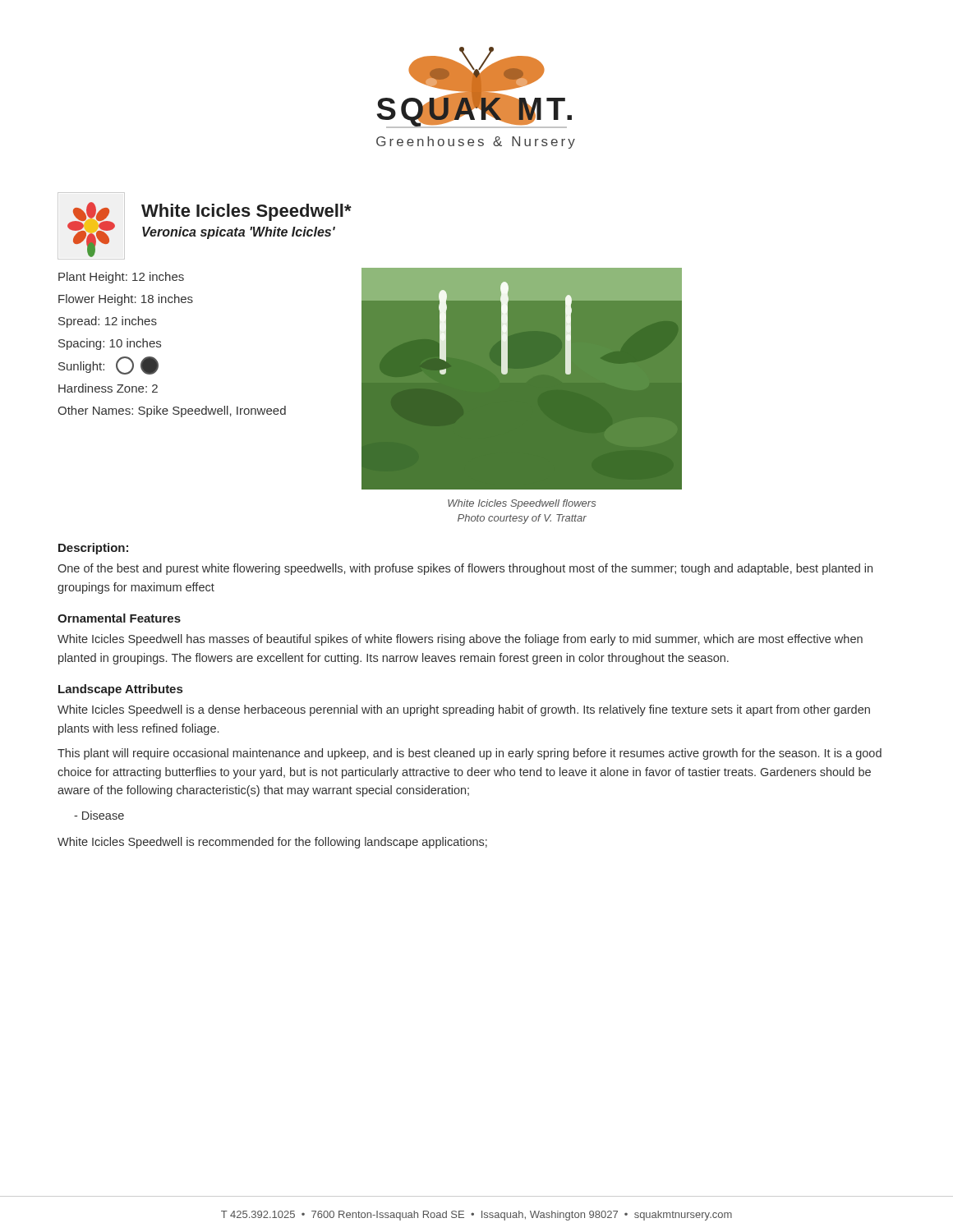Locate the element starting "White Icicles Speedwell flowersPhoto courtesy of"
Screen dimensions: 1232x953
tap(522, 511)
